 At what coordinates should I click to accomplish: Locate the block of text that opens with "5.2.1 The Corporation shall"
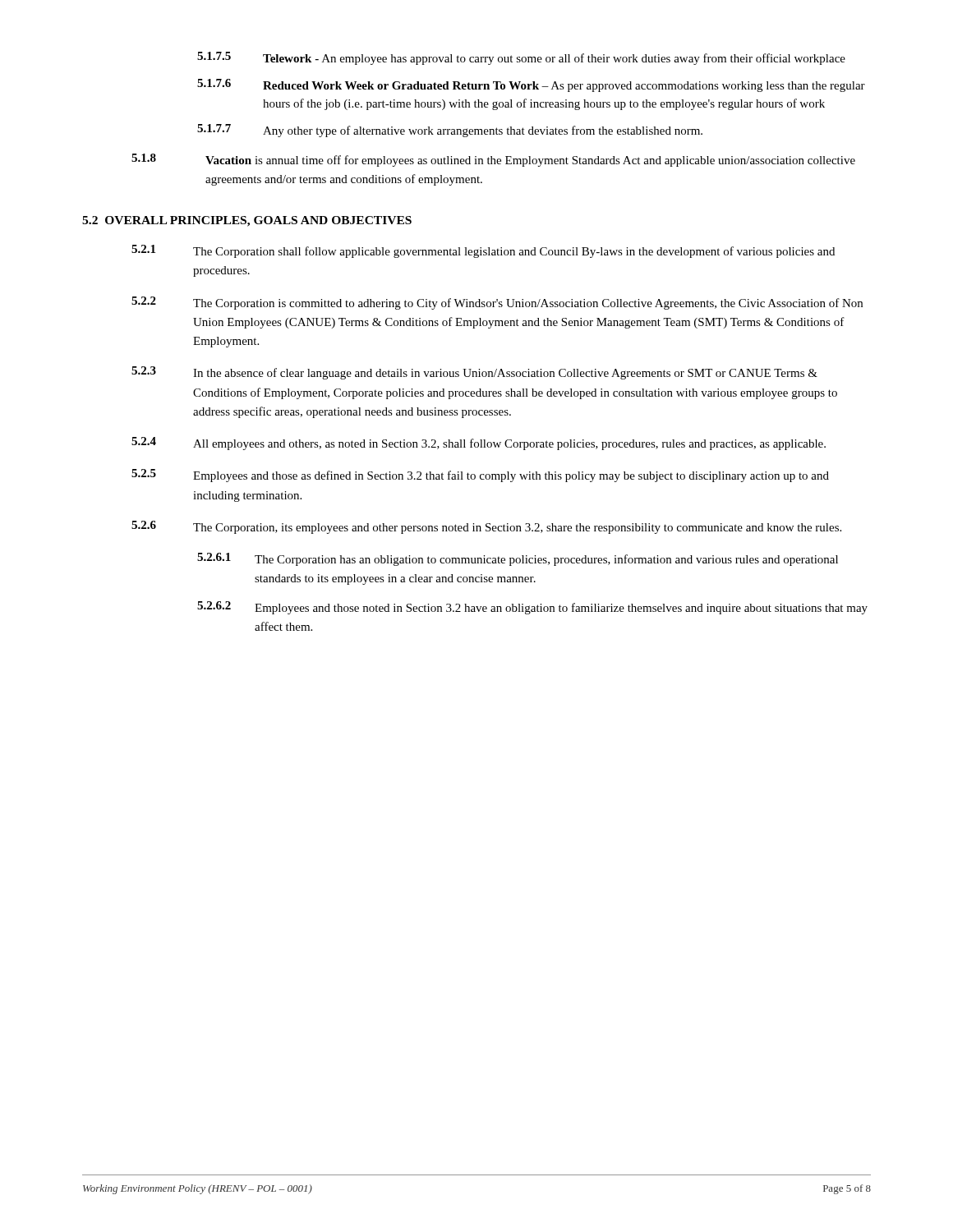tap(501, 261)
